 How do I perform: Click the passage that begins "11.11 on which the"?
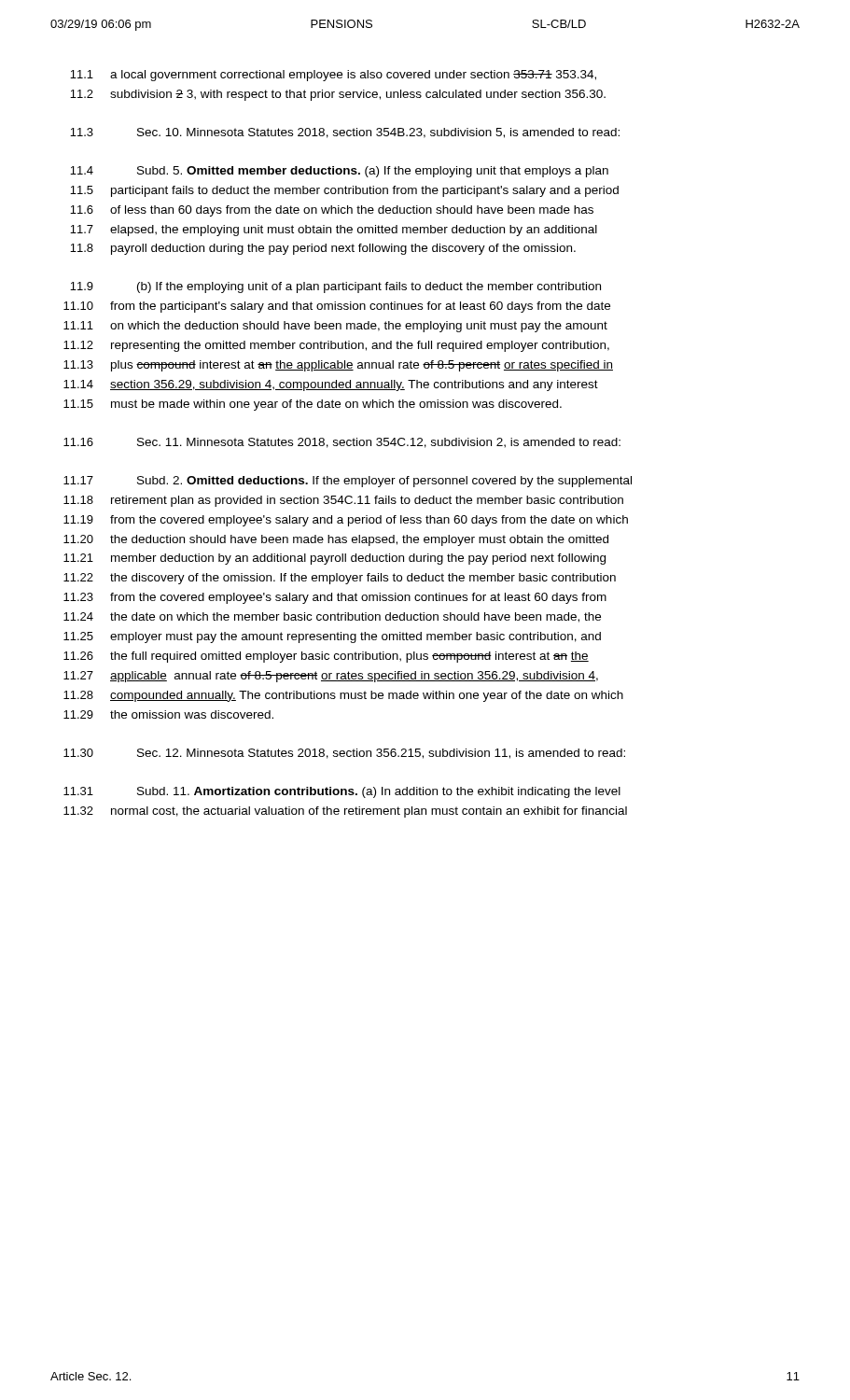(x=425, y=326)
